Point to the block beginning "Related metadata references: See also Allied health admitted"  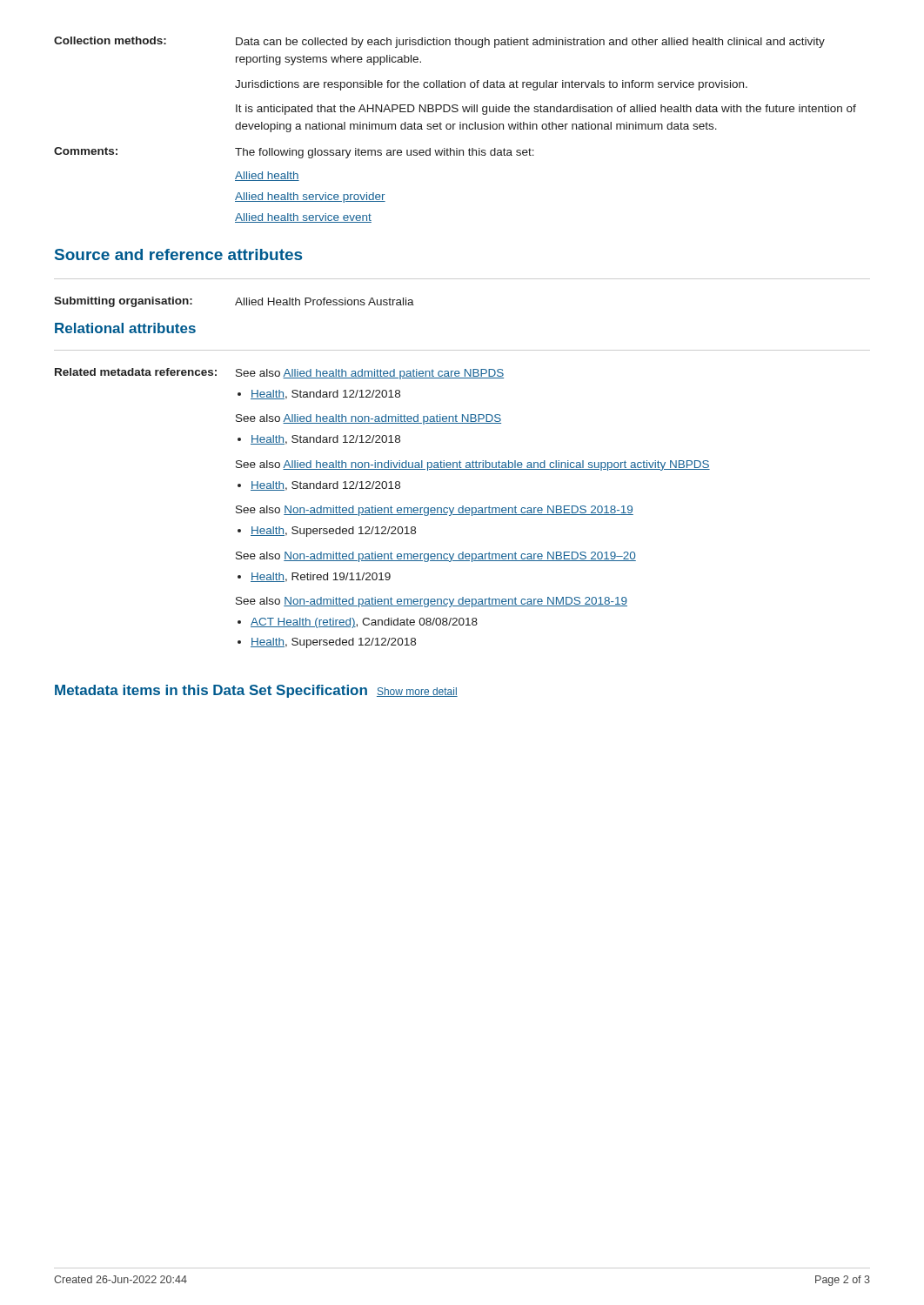click(462, 511)
